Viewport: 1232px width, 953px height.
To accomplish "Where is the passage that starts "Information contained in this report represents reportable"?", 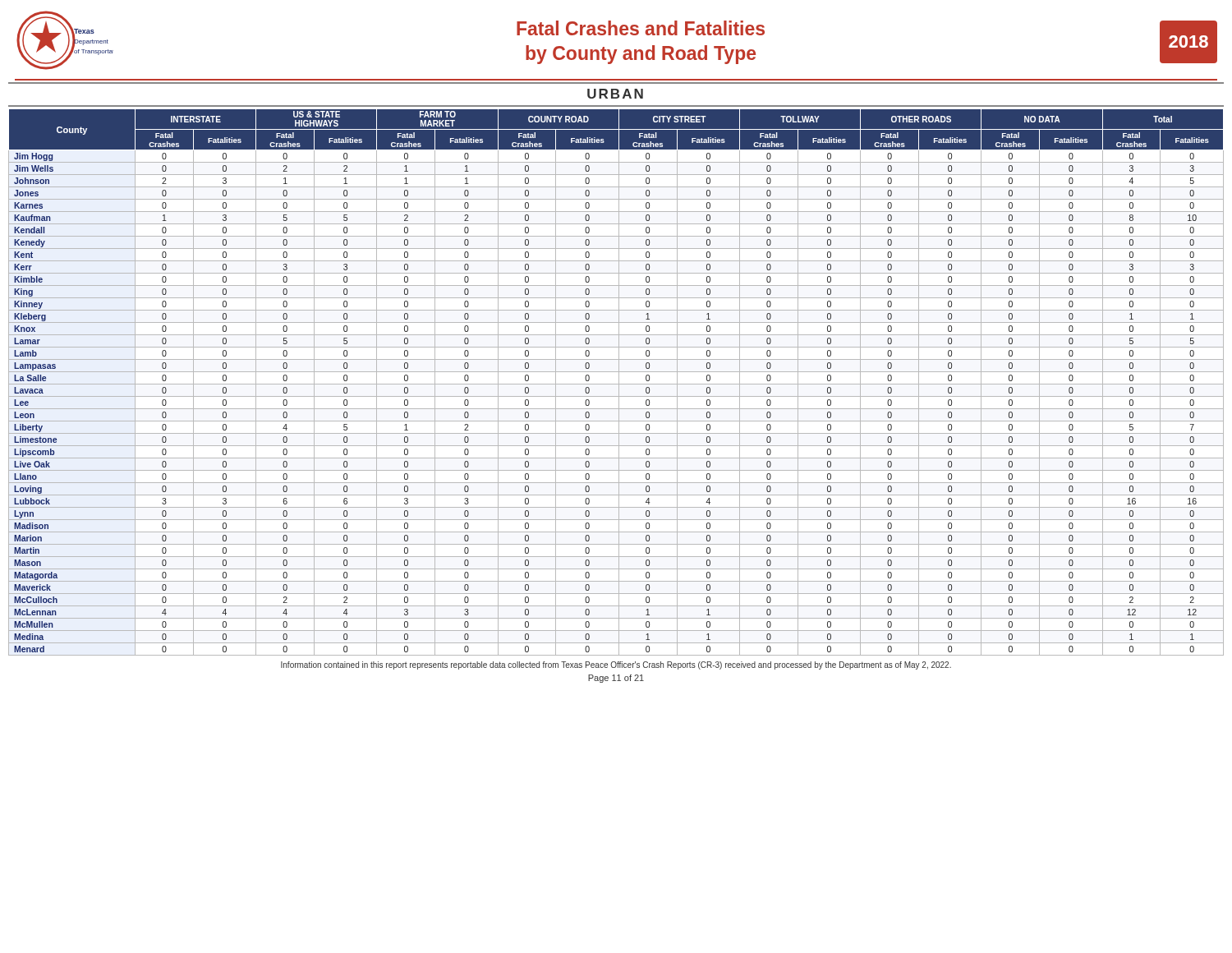I will click(x=616, y=665).
